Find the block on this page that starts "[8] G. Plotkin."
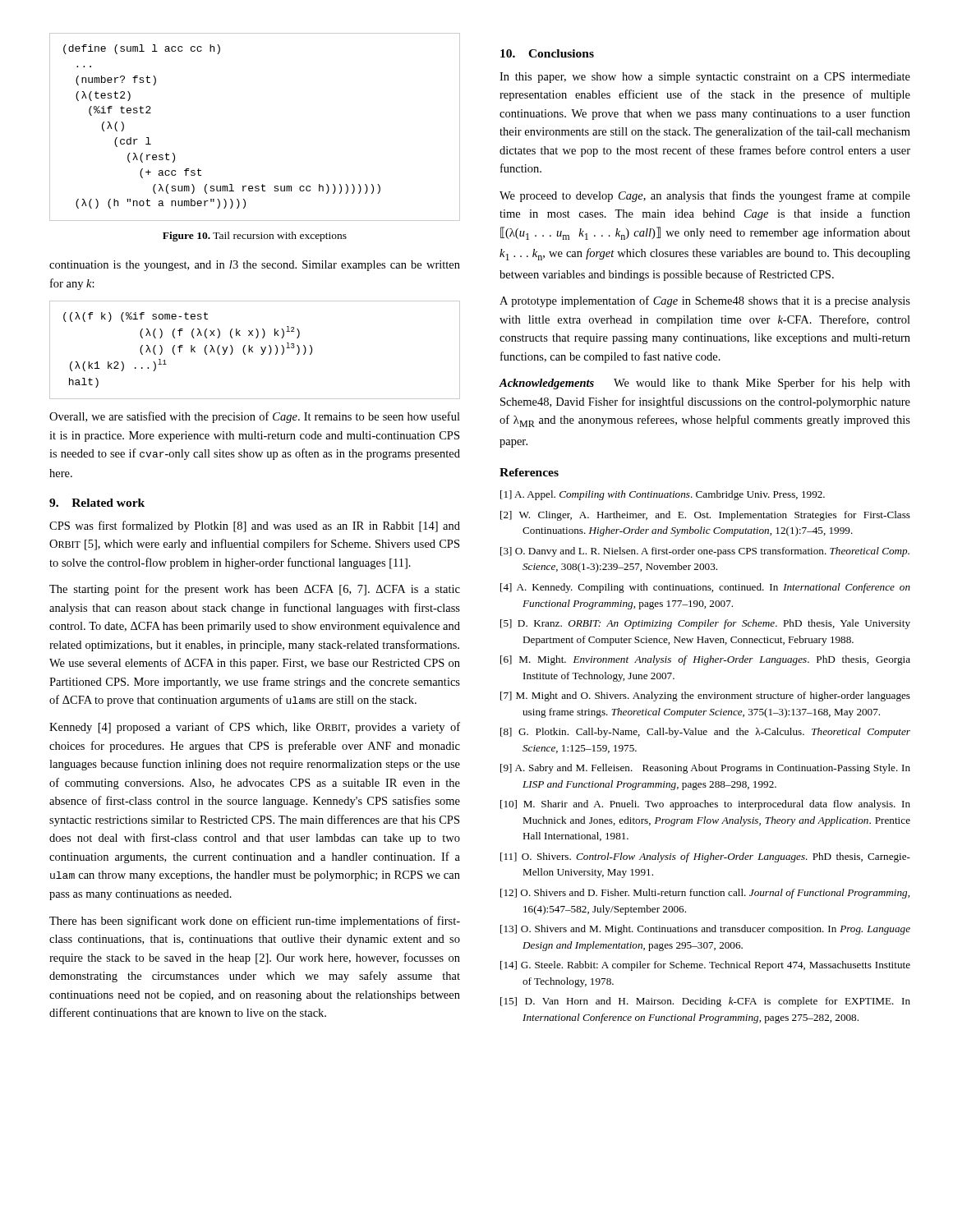 click(x=705, y=740)
